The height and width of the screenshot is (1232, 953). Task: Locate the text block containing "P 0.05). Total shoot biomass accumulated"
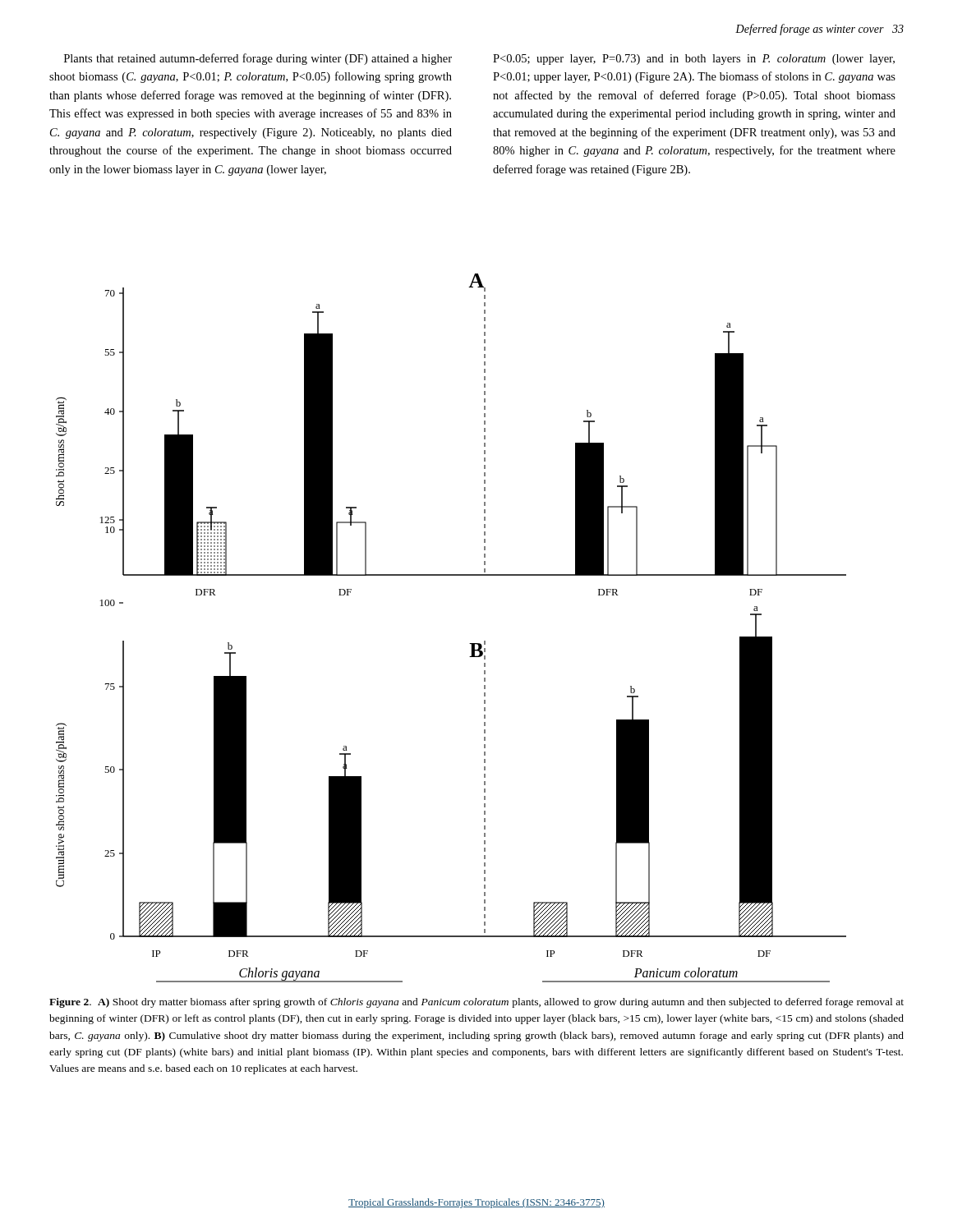point(694,114)
